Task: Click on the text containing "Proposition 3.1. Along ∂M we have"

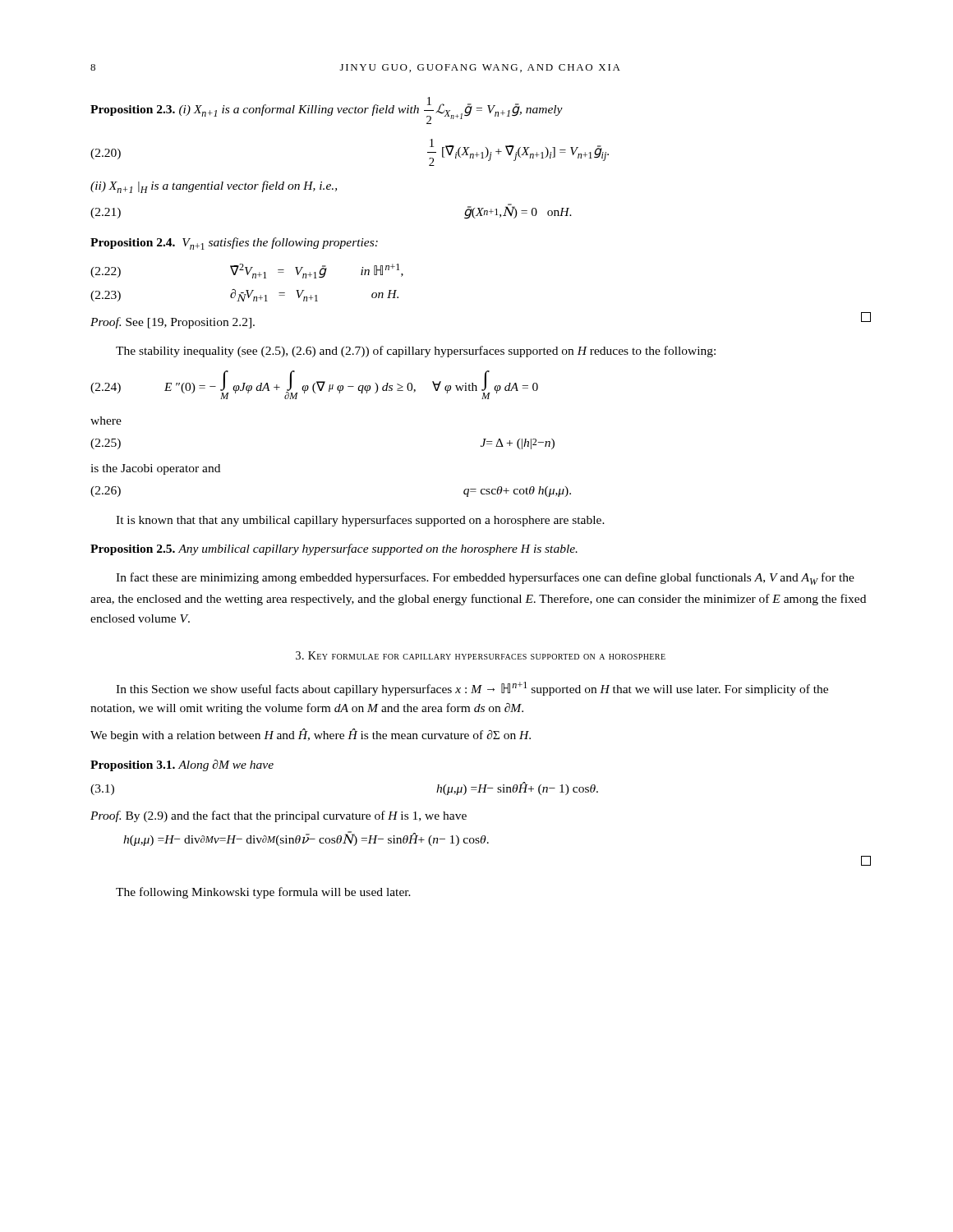Action: click(x=182, y=764)
